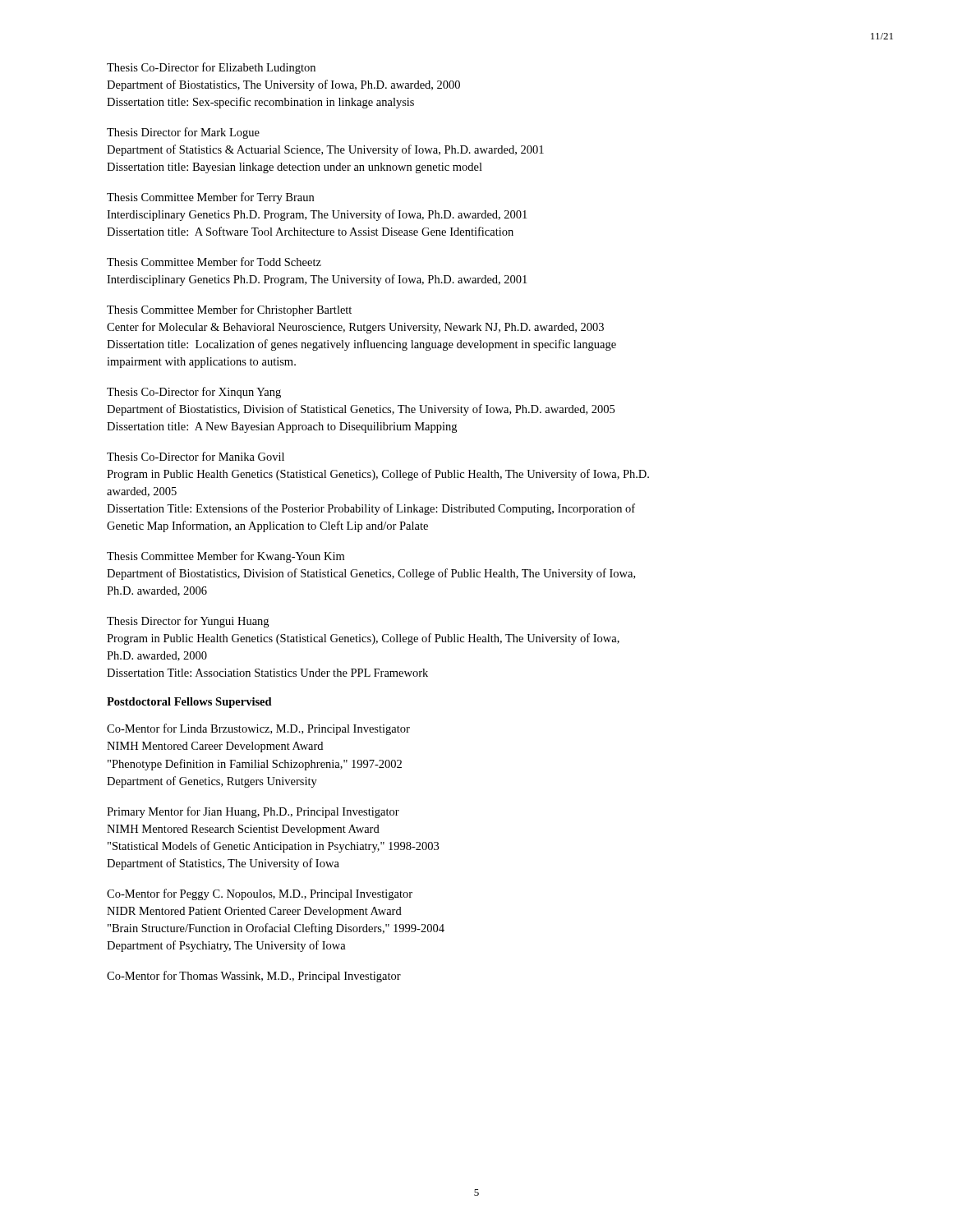Click on the element starting "Thesis Co-Director for Xinqun"
The width and height of the screenshot is (953, 1232).
pyautogui.click(x=493, y=410)
